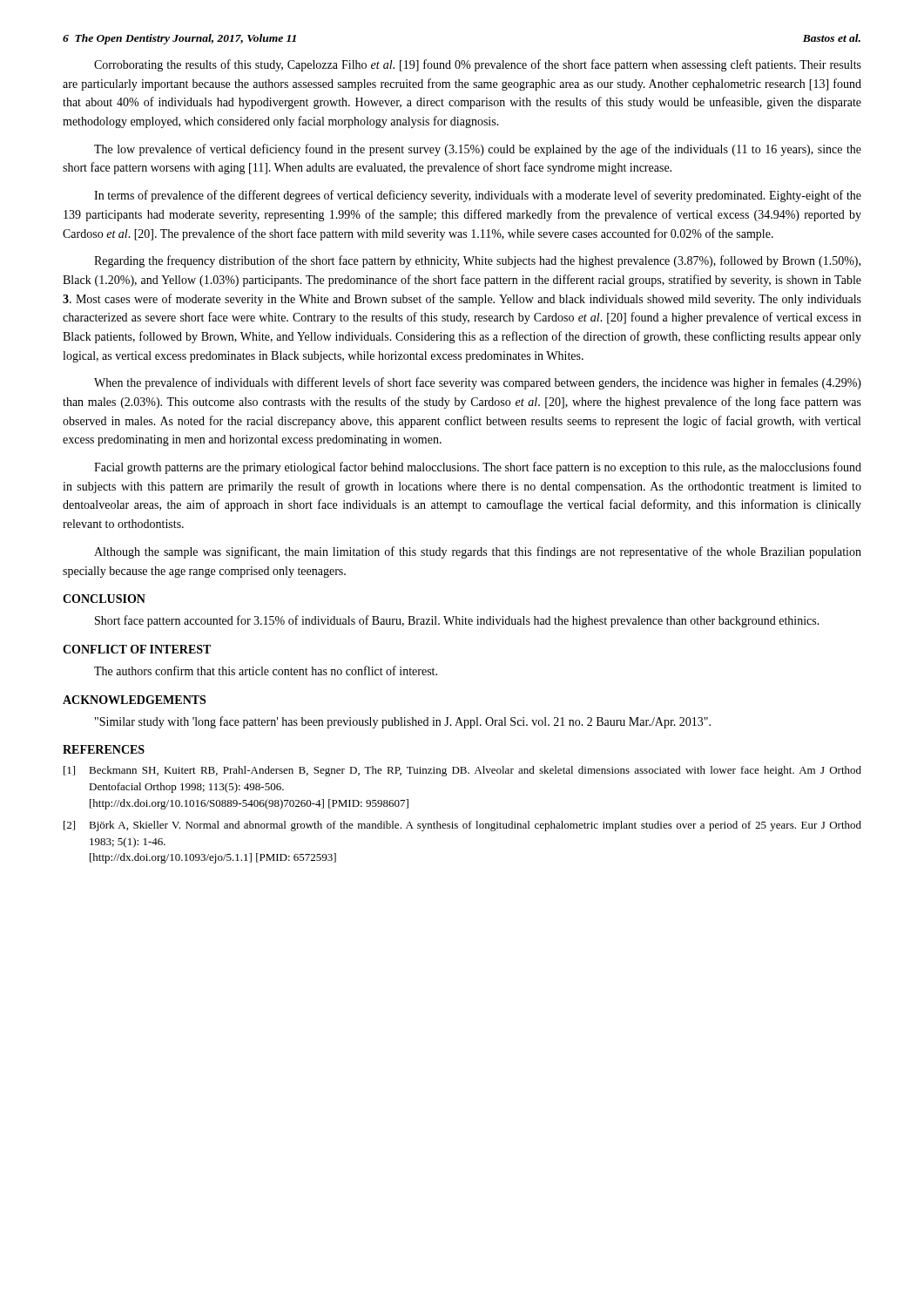The image size is (924, 1307).
Task: Where is the passage that starts "[2] Björk A, Skieller"?
Action: click(462, 826)
